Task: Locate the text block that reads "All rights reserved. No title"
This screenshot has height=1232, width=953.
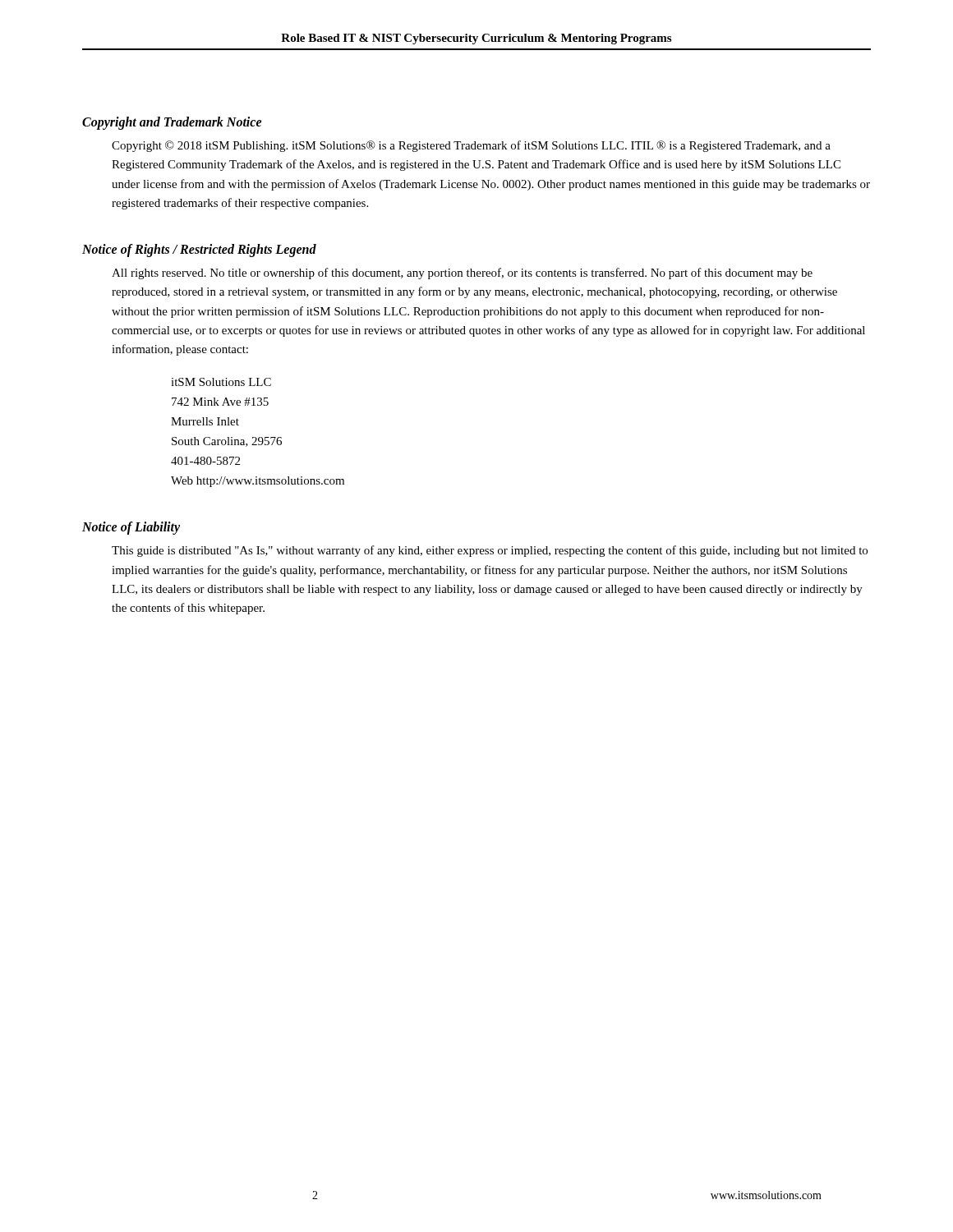Action: 462,274
